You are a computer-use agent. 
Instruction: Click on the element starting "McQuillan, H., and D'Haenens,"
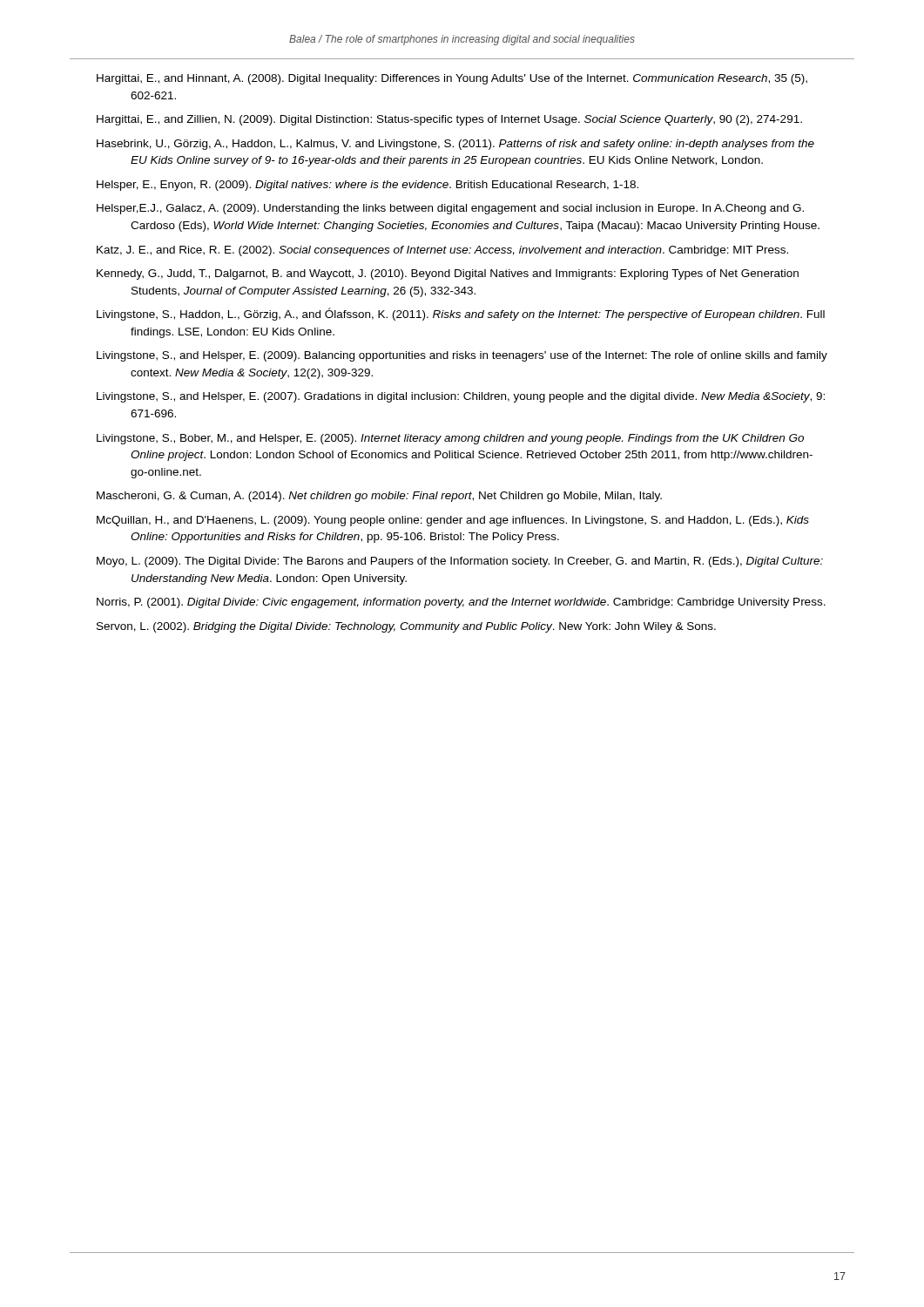click(x=452, y=528)
